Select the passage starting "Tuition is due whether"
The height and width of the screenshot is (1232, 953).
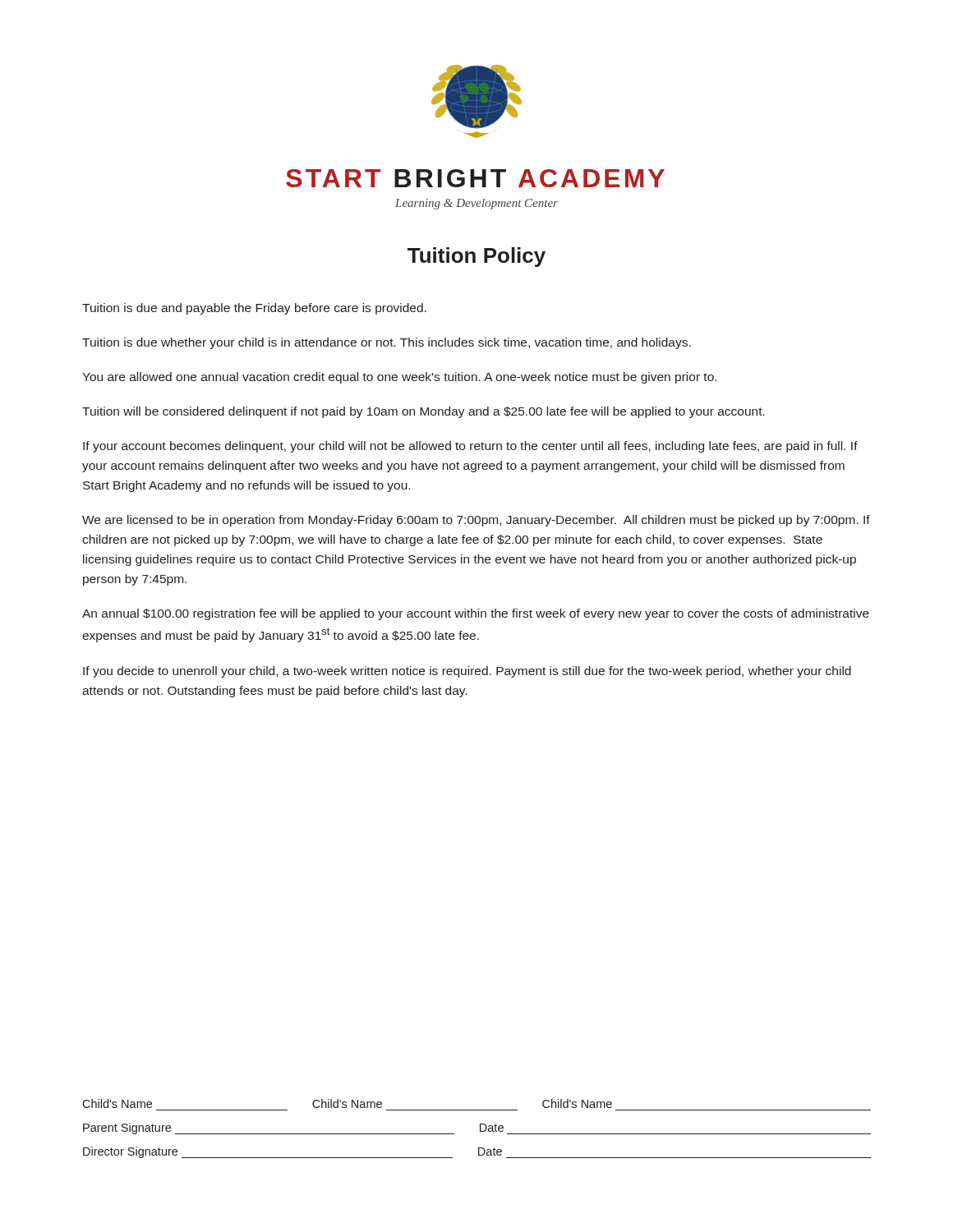[387, 342]
